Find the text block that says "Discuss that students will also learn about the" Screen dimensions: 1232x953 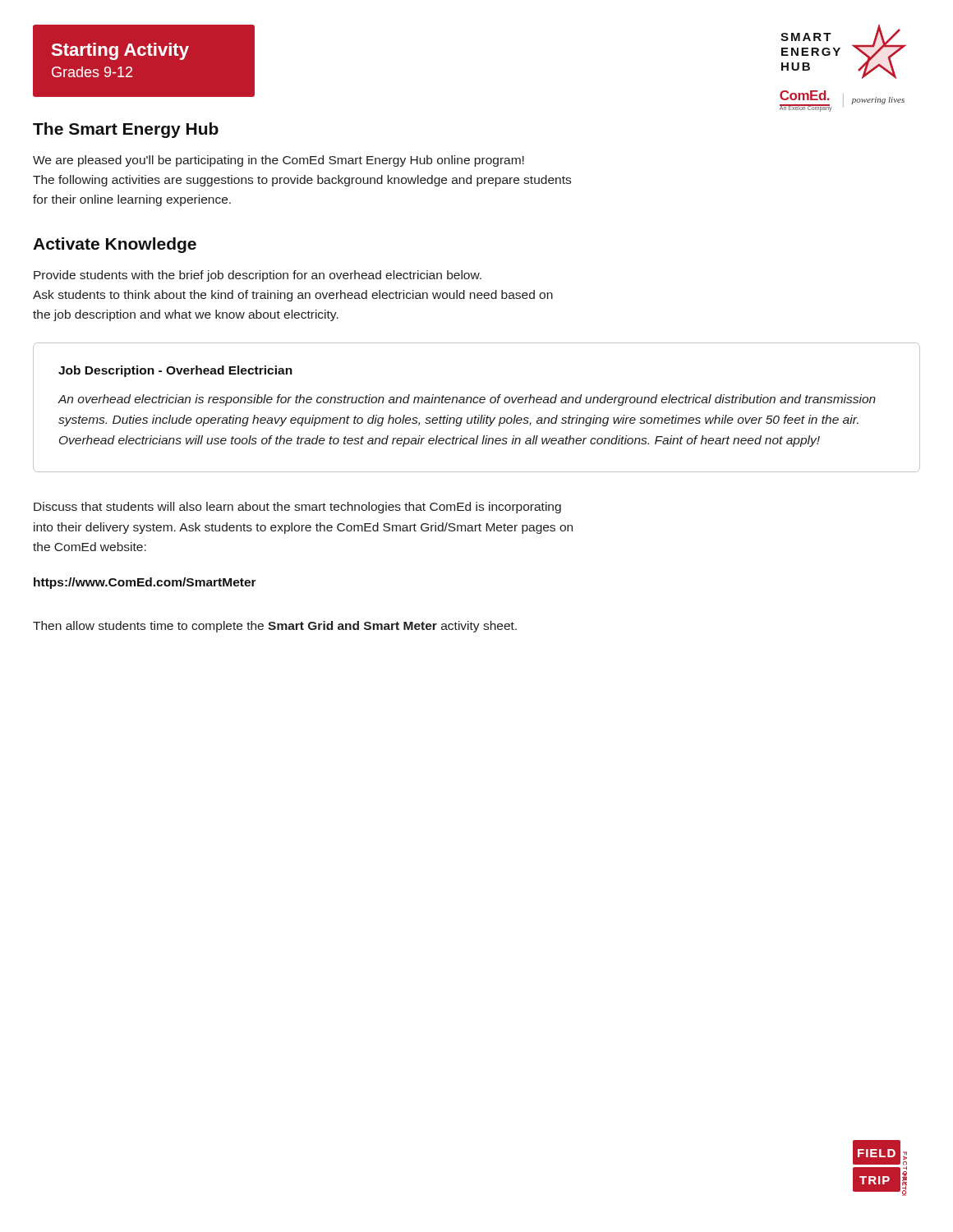pos(303,526)
